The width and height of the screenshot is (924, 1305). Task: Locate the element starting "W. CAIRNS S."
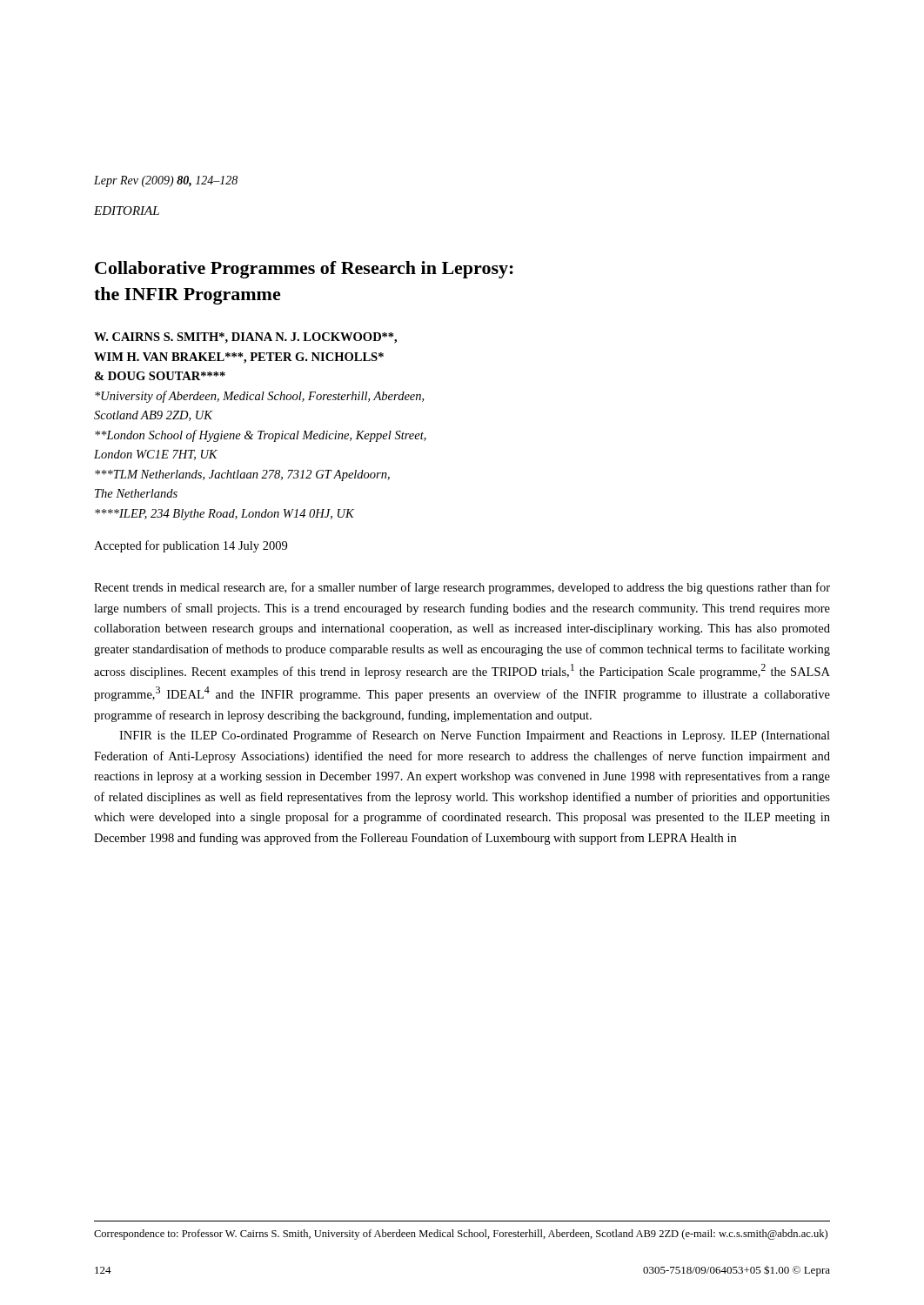(260, 425)
